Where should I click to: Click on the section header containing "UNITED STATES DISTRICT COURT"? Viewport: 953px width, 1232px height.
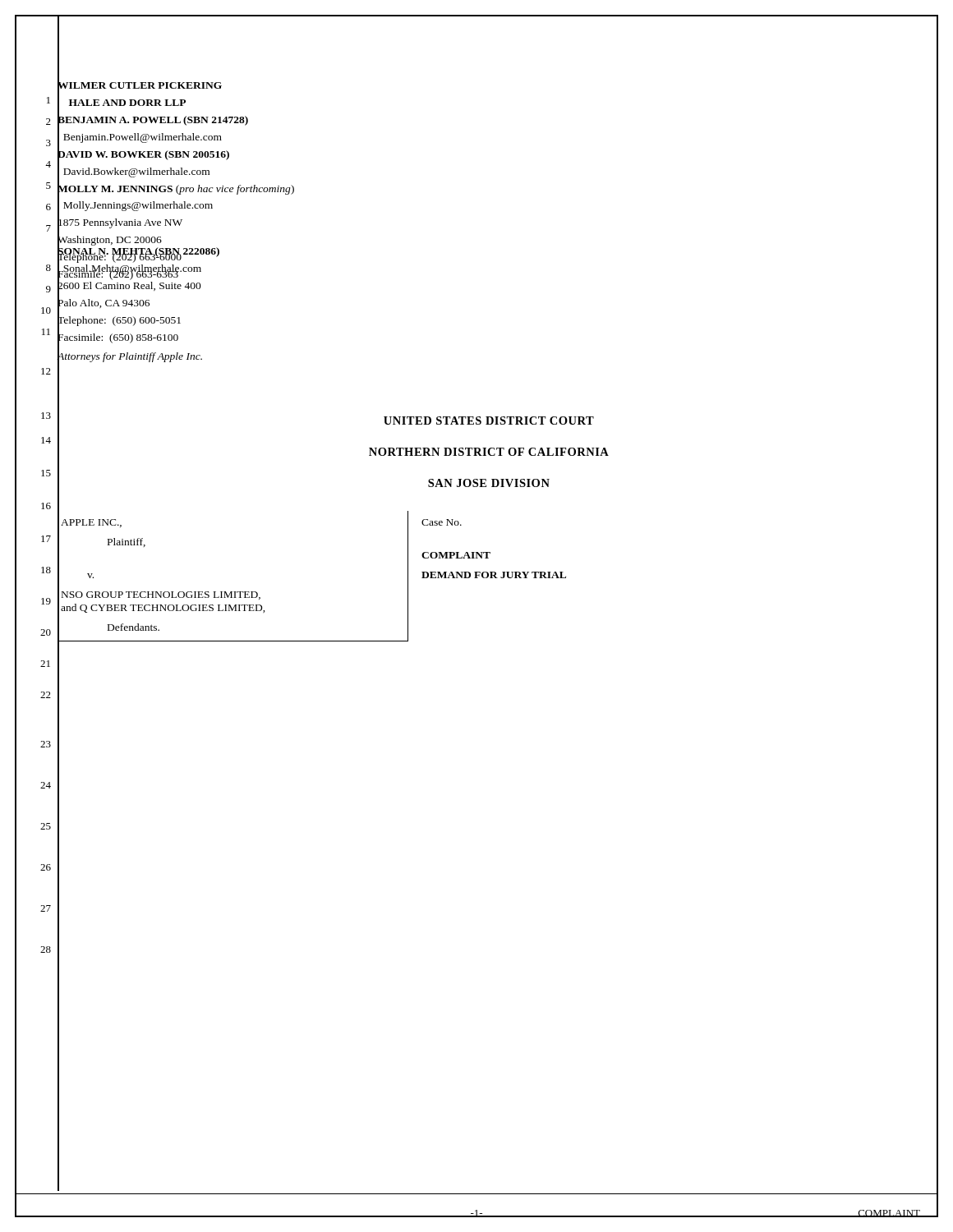pos(489,421)
